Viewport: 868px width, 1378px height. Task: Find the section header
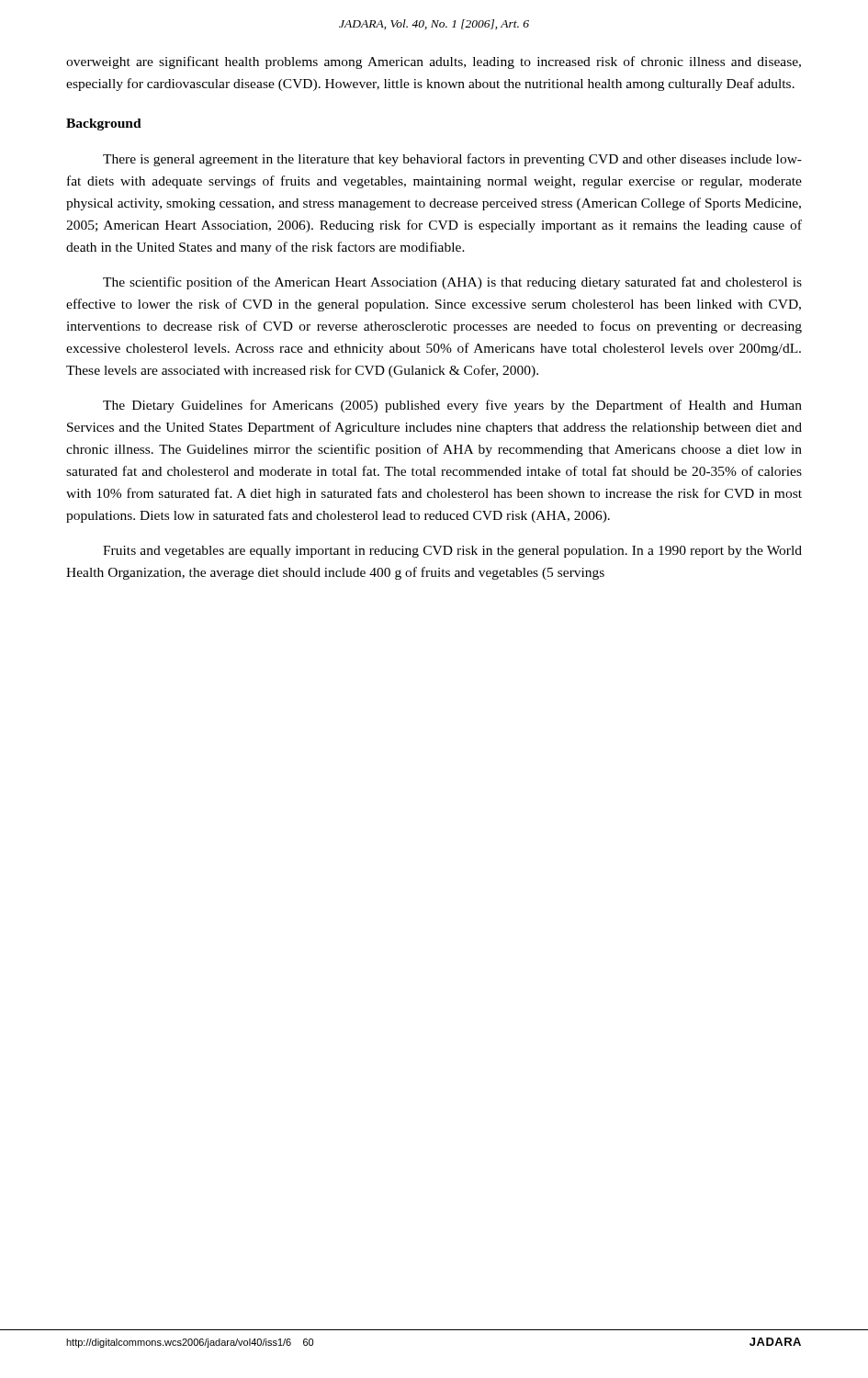[104, 123]
